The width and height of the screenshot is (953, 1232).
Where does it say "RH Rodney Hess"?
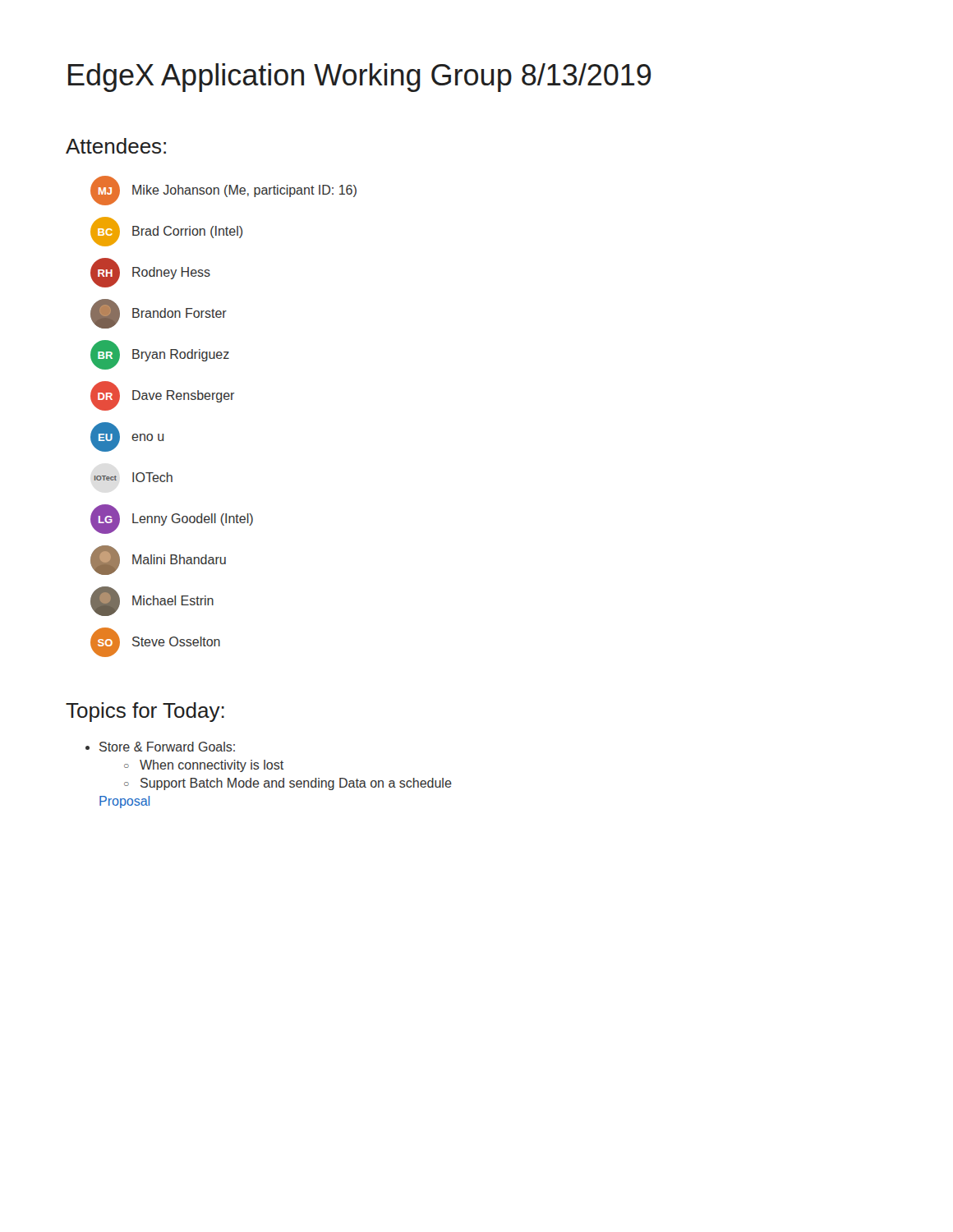pos(150,273)
